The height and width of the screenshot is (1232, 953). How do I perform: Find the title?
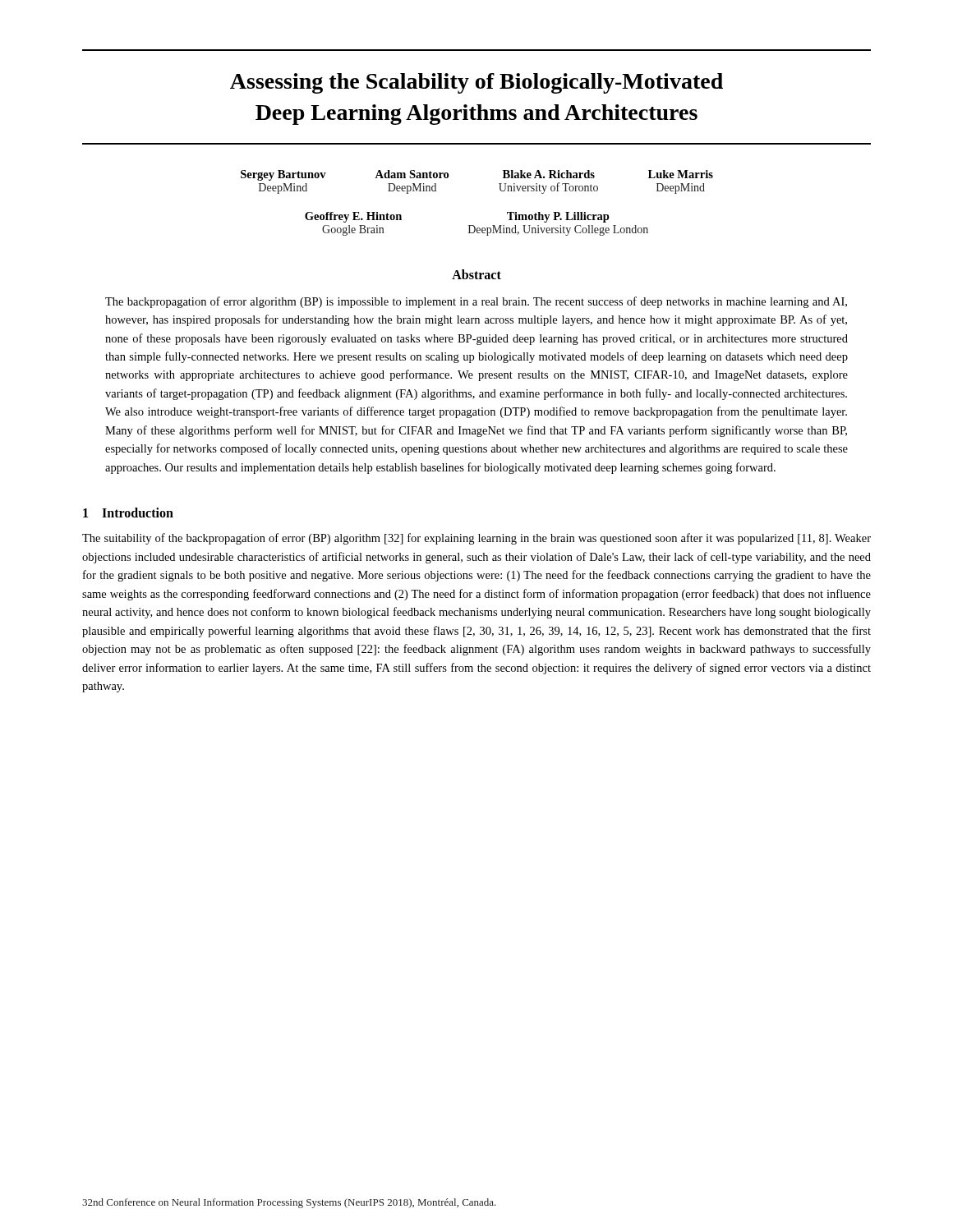pos(476,96)
